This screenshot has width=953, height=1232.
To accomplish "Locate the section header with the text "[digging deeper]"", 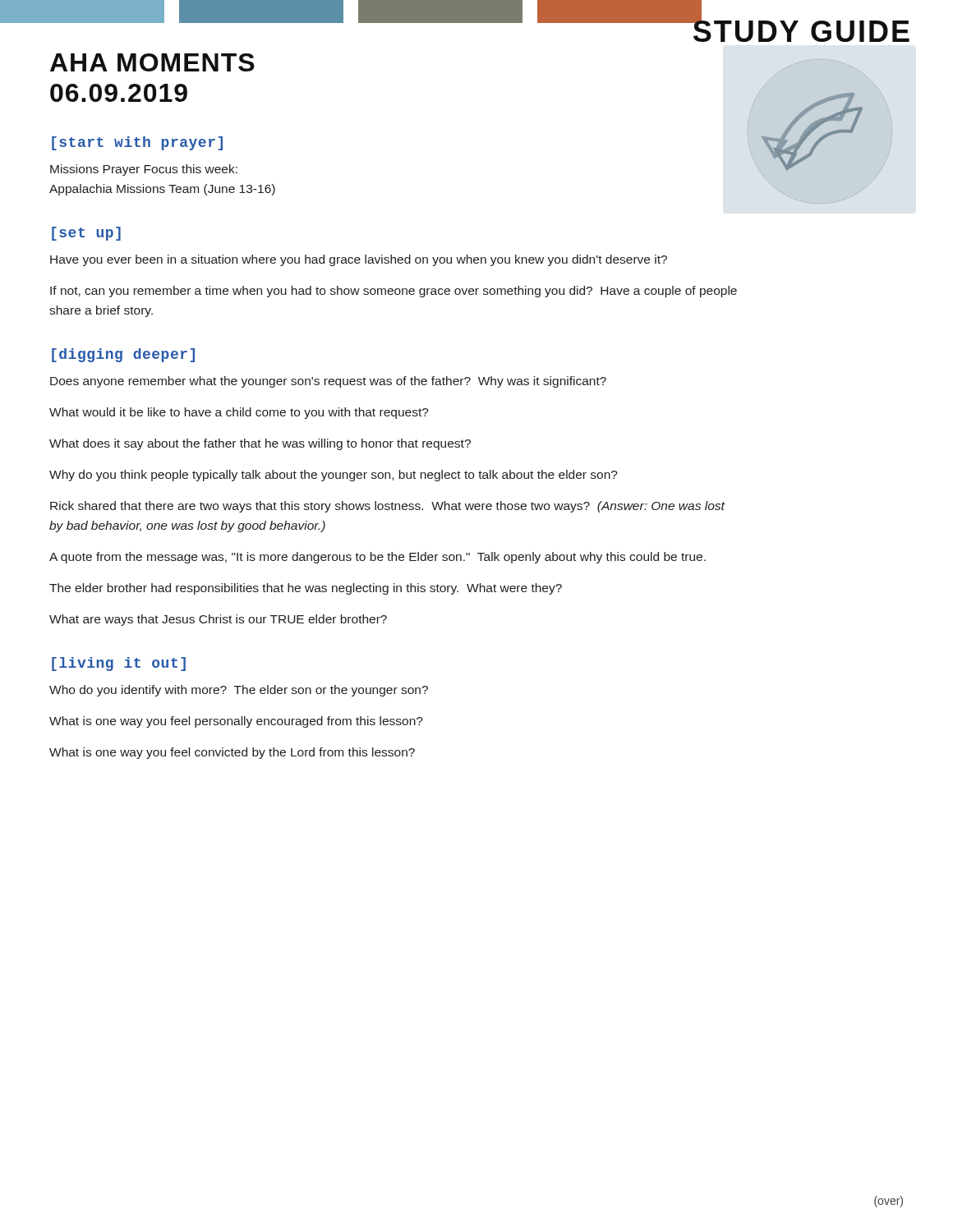I will pyautogui.click(x=124, y=355).
